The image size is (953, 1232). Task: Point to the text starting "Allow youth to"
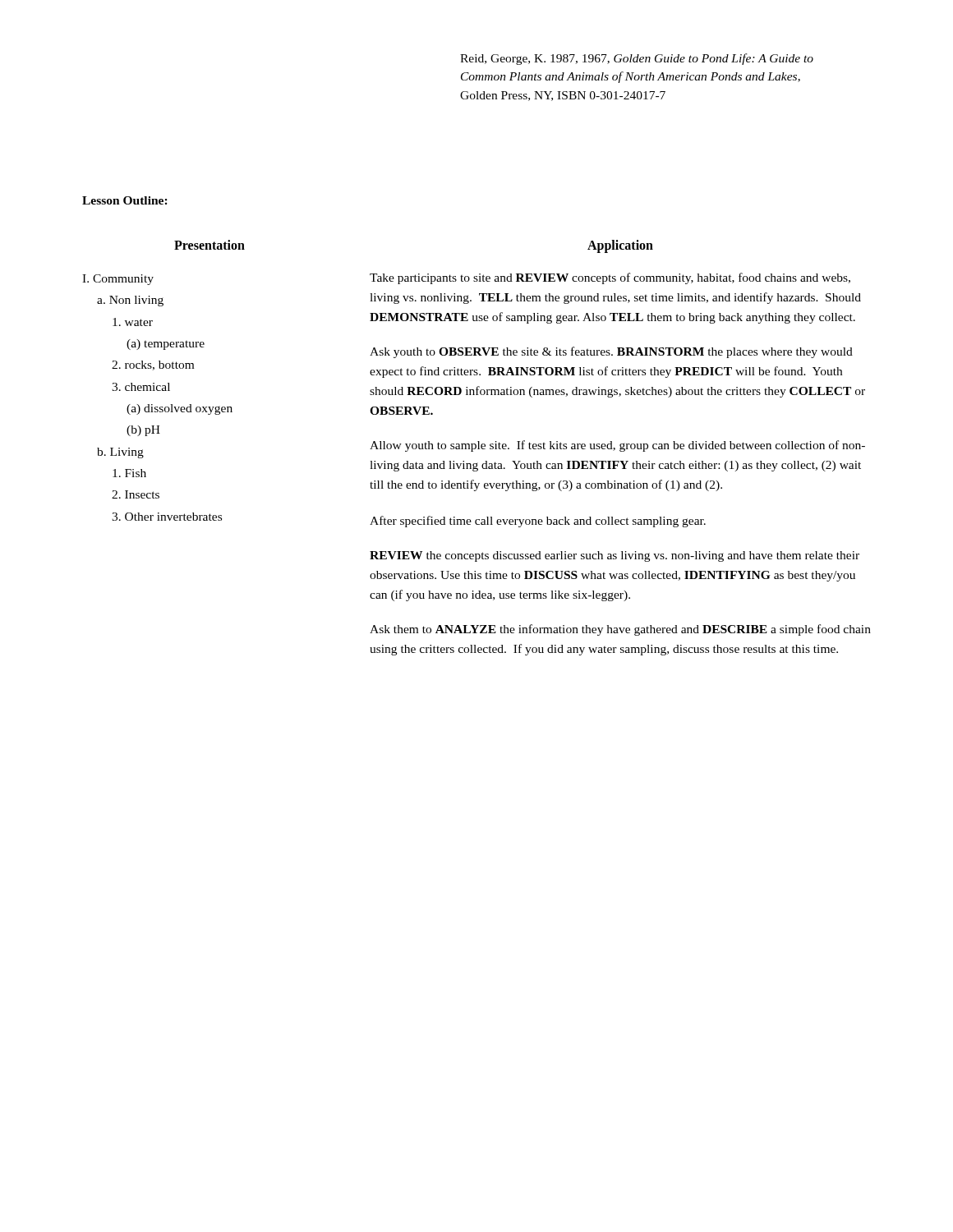618,465
